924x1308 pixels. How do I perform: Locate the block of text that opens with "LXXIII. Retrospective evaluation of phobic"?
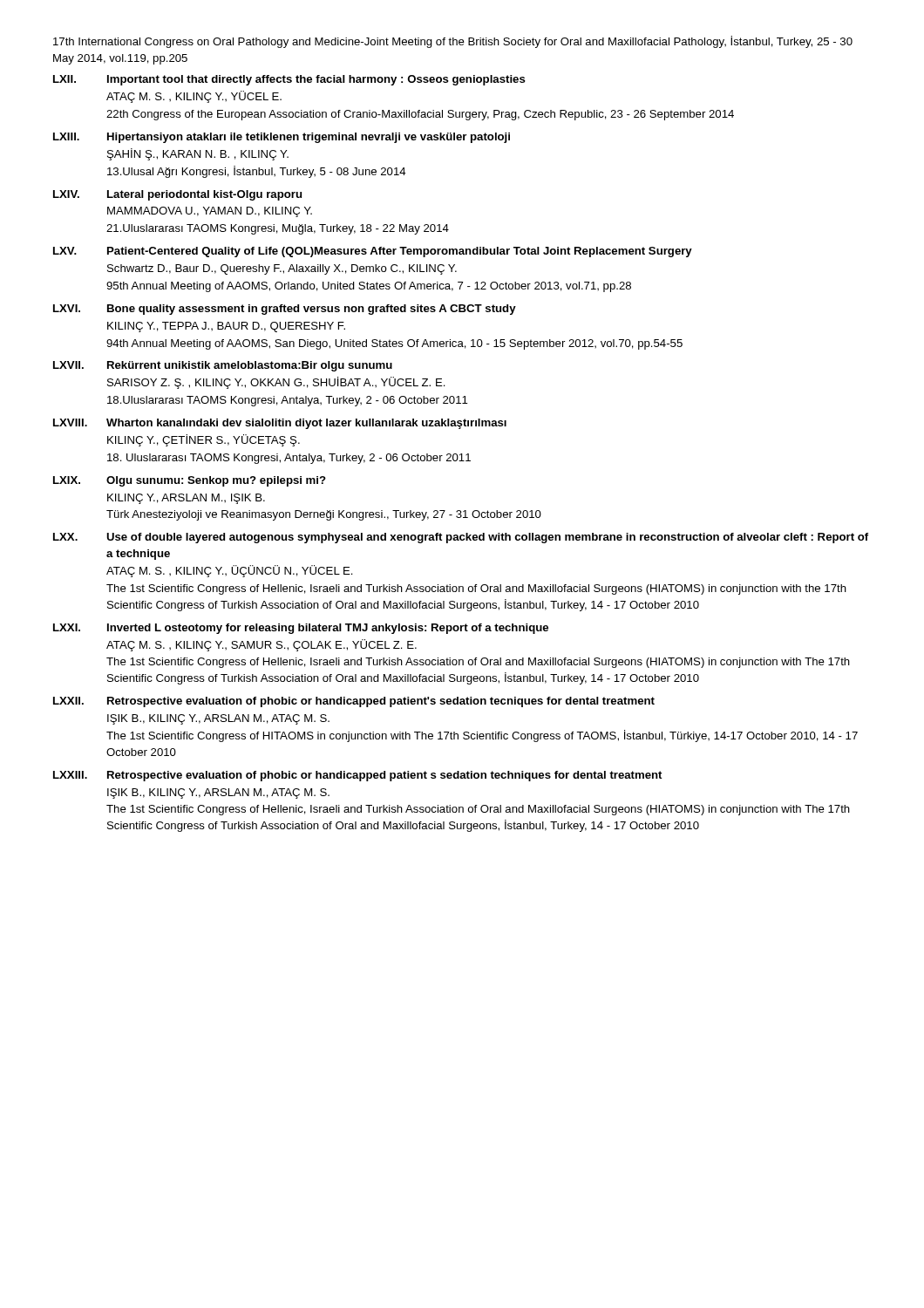[x=462, y=801]
